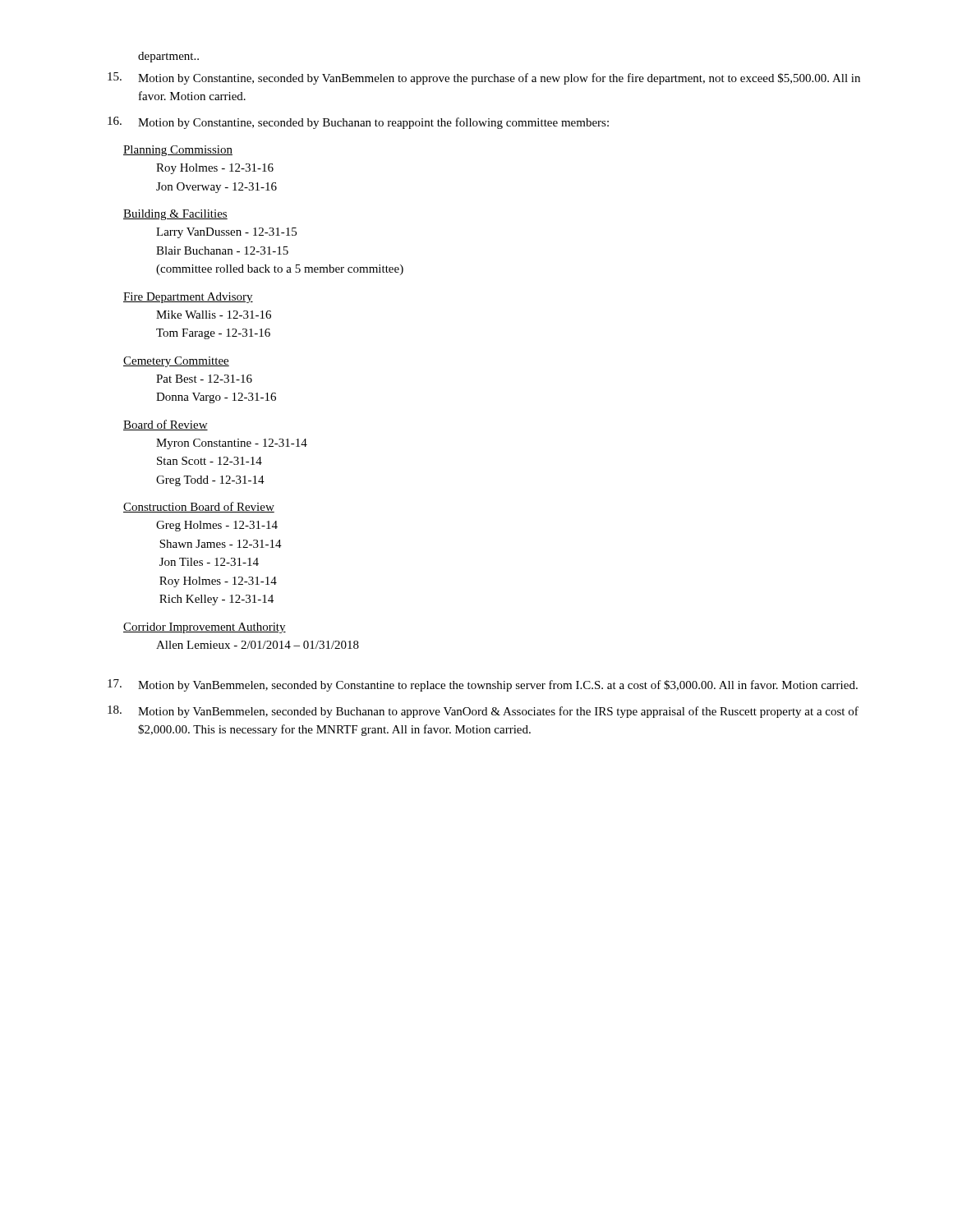The width and height of the screenshot is (953, 1232).
Task: Point to the element starting "17. Motion by VanBemmelen, seconded by Constantine"
Action: 489,686
